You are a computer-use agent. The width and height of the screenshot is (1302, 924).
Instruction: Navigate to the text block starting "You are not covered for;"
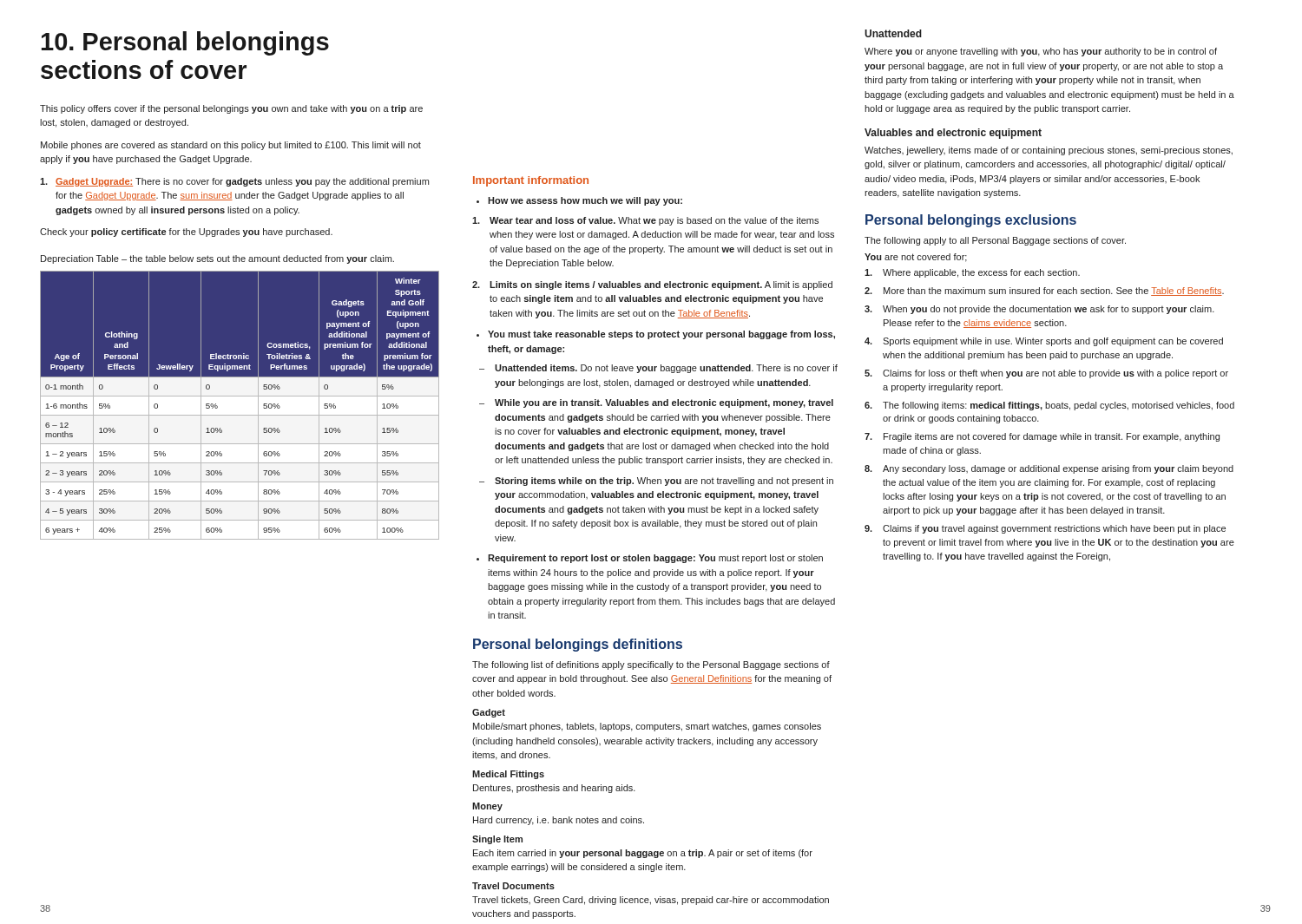(x=916, y=257)
